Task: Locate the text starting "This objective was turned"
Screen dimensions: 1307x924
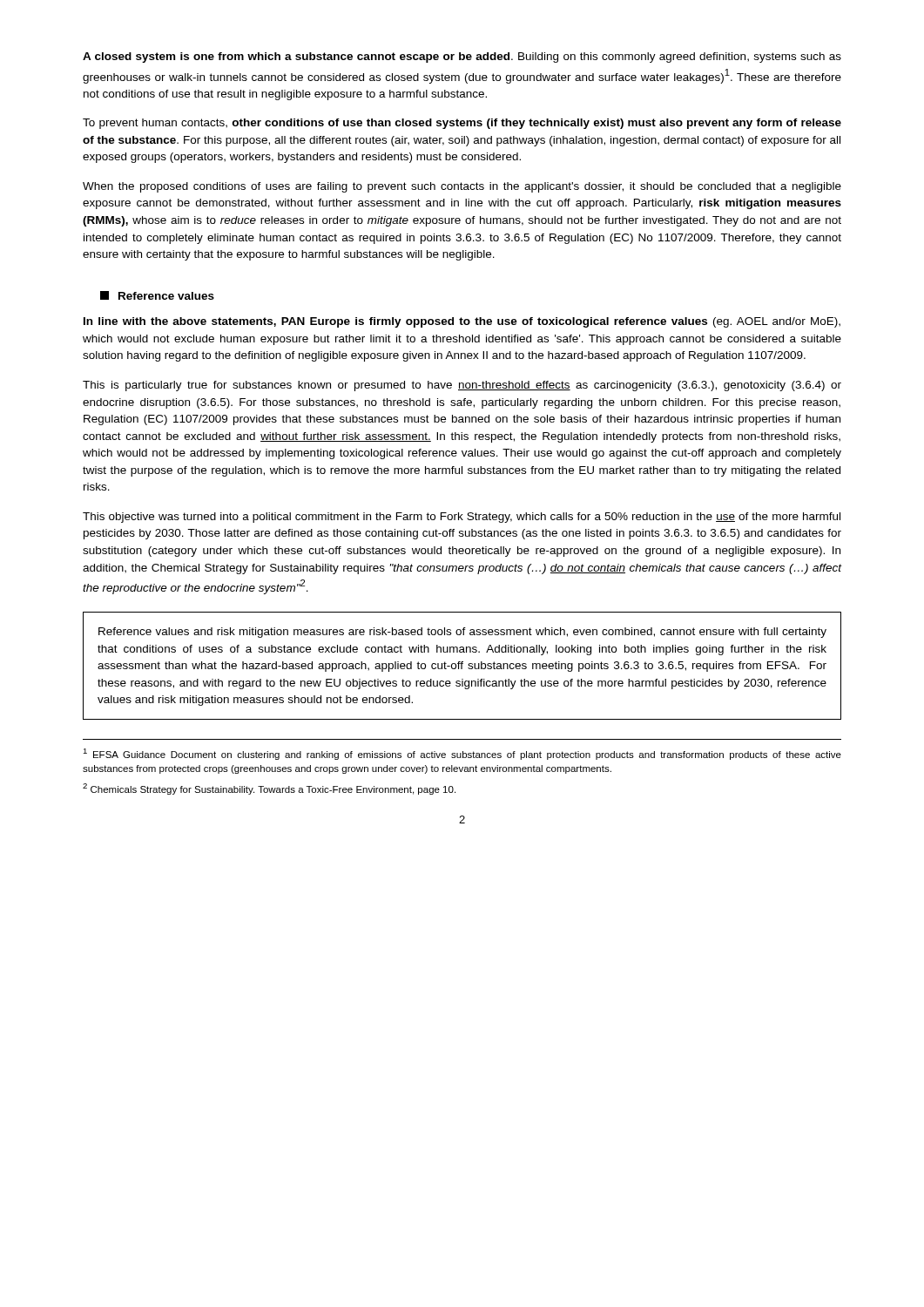Action: point(462,552)
